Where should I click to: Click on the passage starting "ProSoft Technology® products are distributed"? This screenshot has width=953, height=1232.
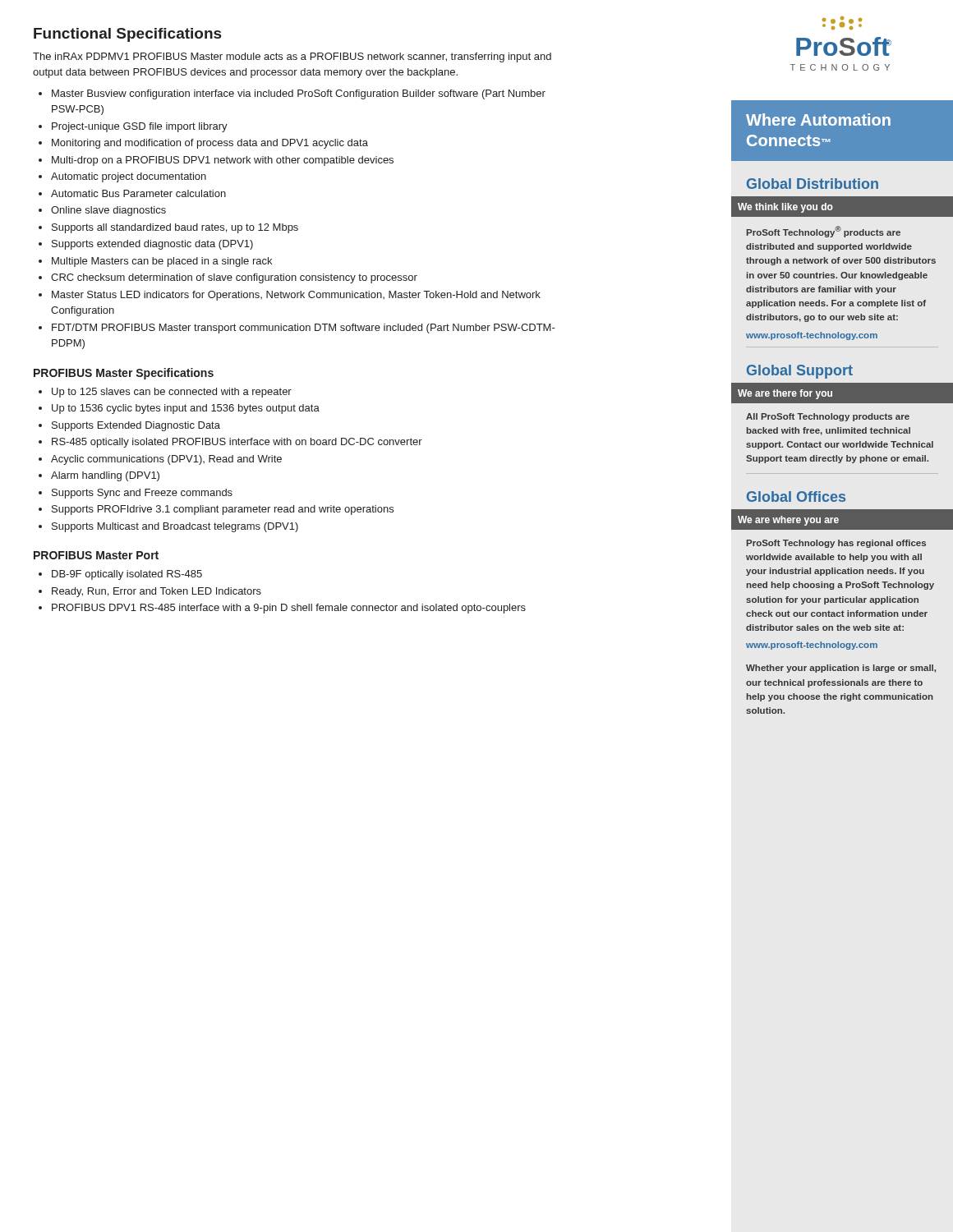(841, 273)
